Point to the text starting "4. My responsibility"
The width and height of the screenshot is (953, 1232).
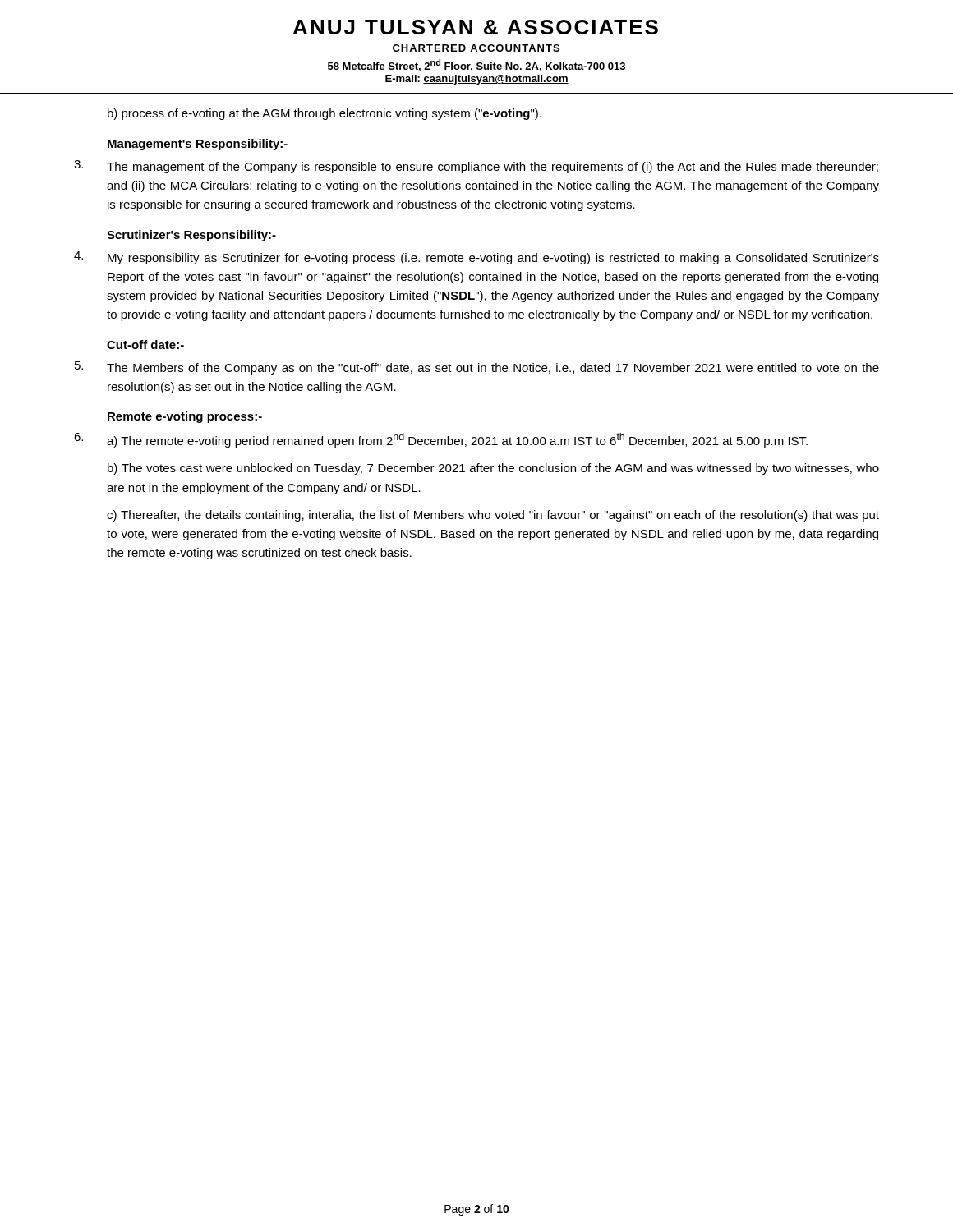coord(476,286)
